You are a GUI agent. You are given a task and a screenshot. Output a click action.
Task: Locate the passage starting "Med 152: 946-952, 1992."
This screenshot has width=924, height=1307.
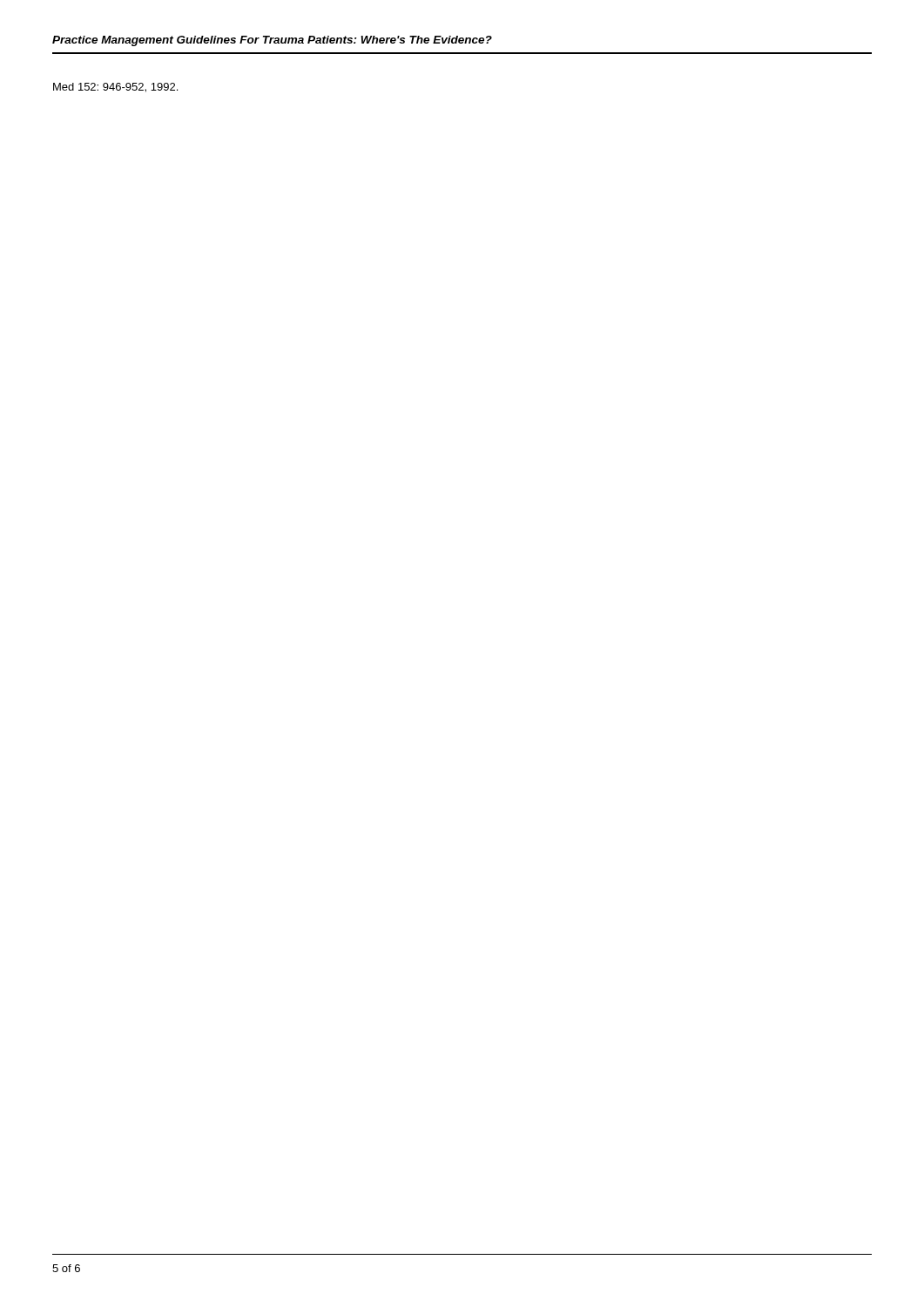[x=116, y=87]
